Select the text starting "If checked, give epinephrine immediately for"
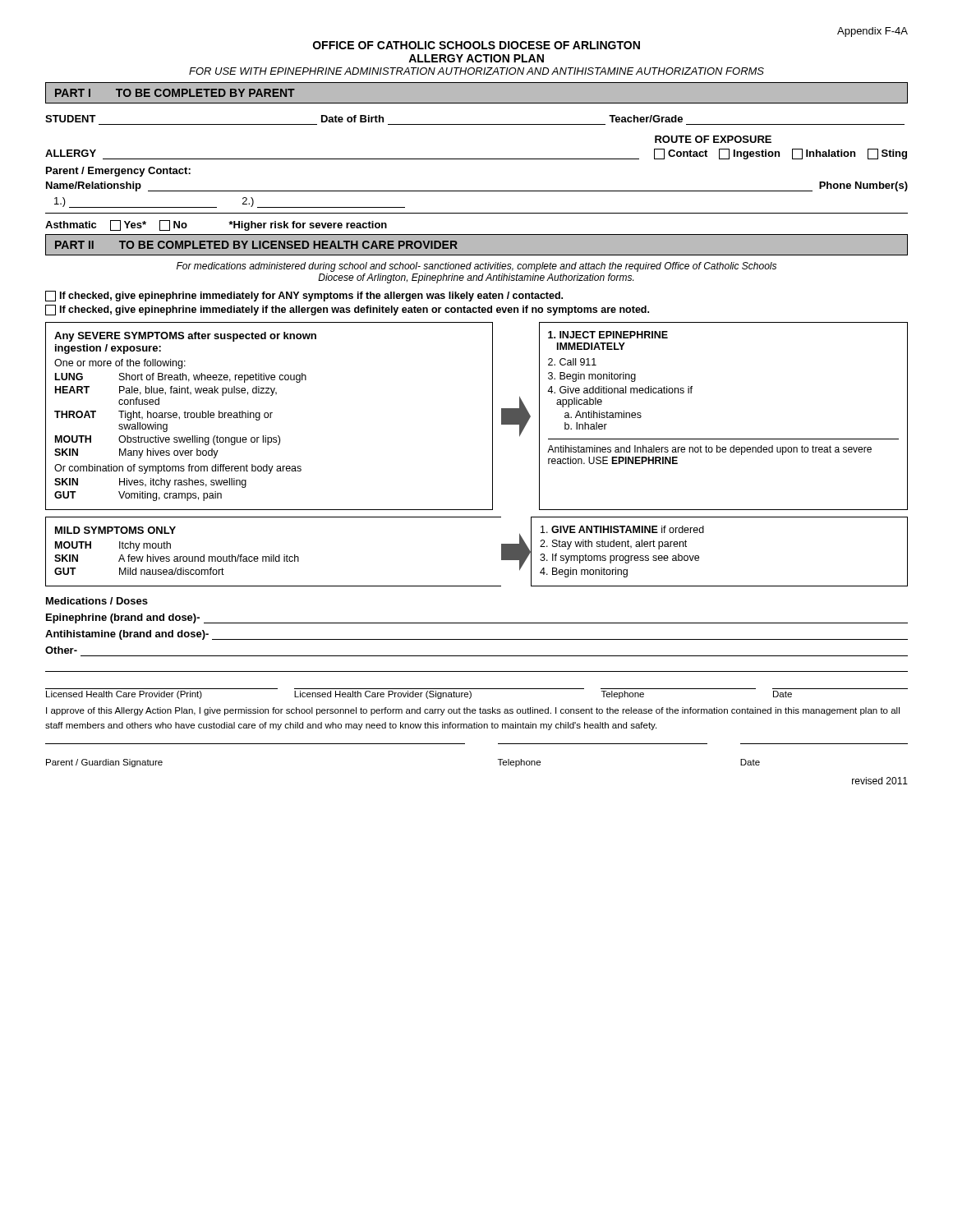The height and width of the screenshot is (1232, 953). (304, 296)
